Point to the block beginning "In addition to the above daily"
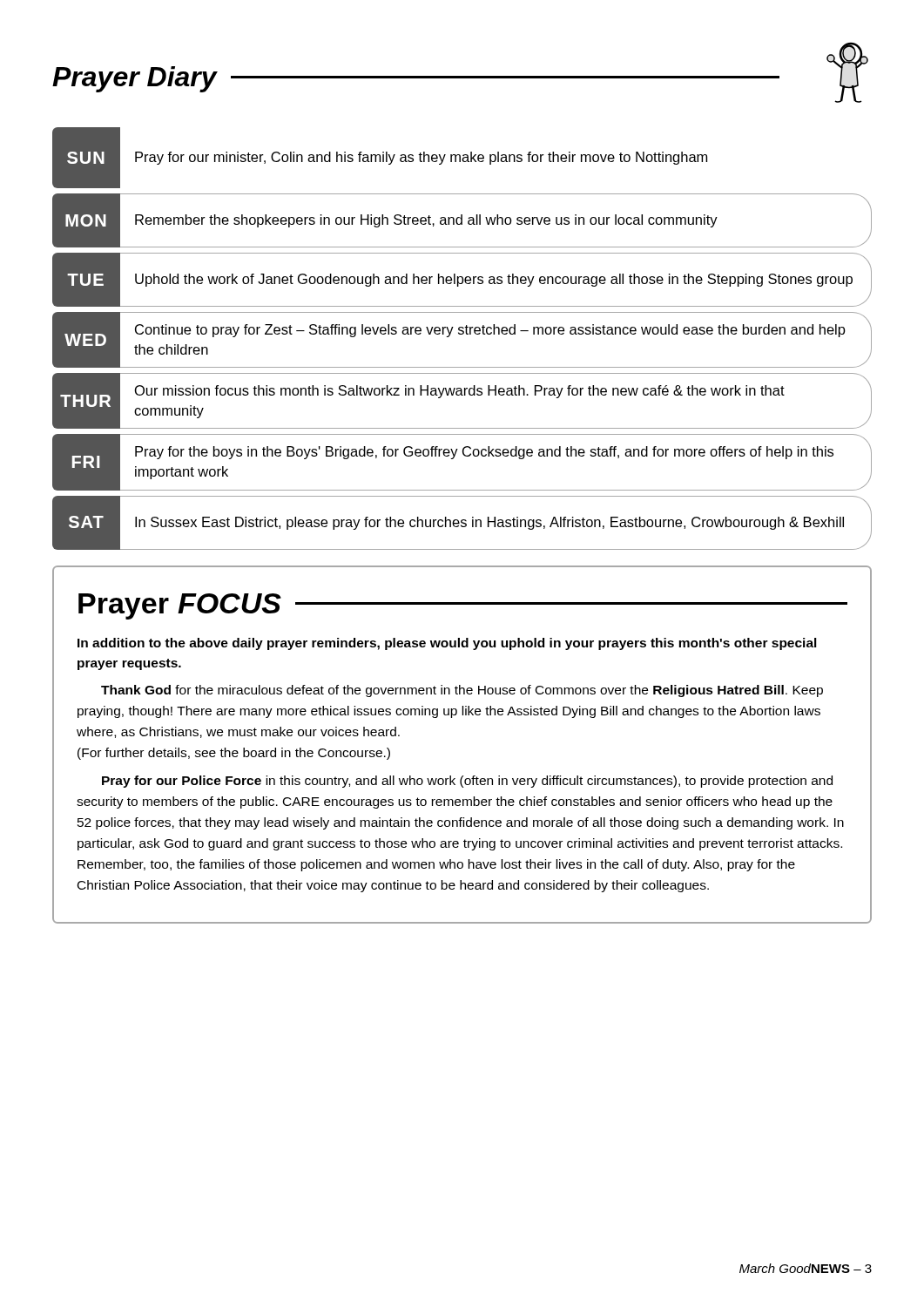 coord(462,764)
